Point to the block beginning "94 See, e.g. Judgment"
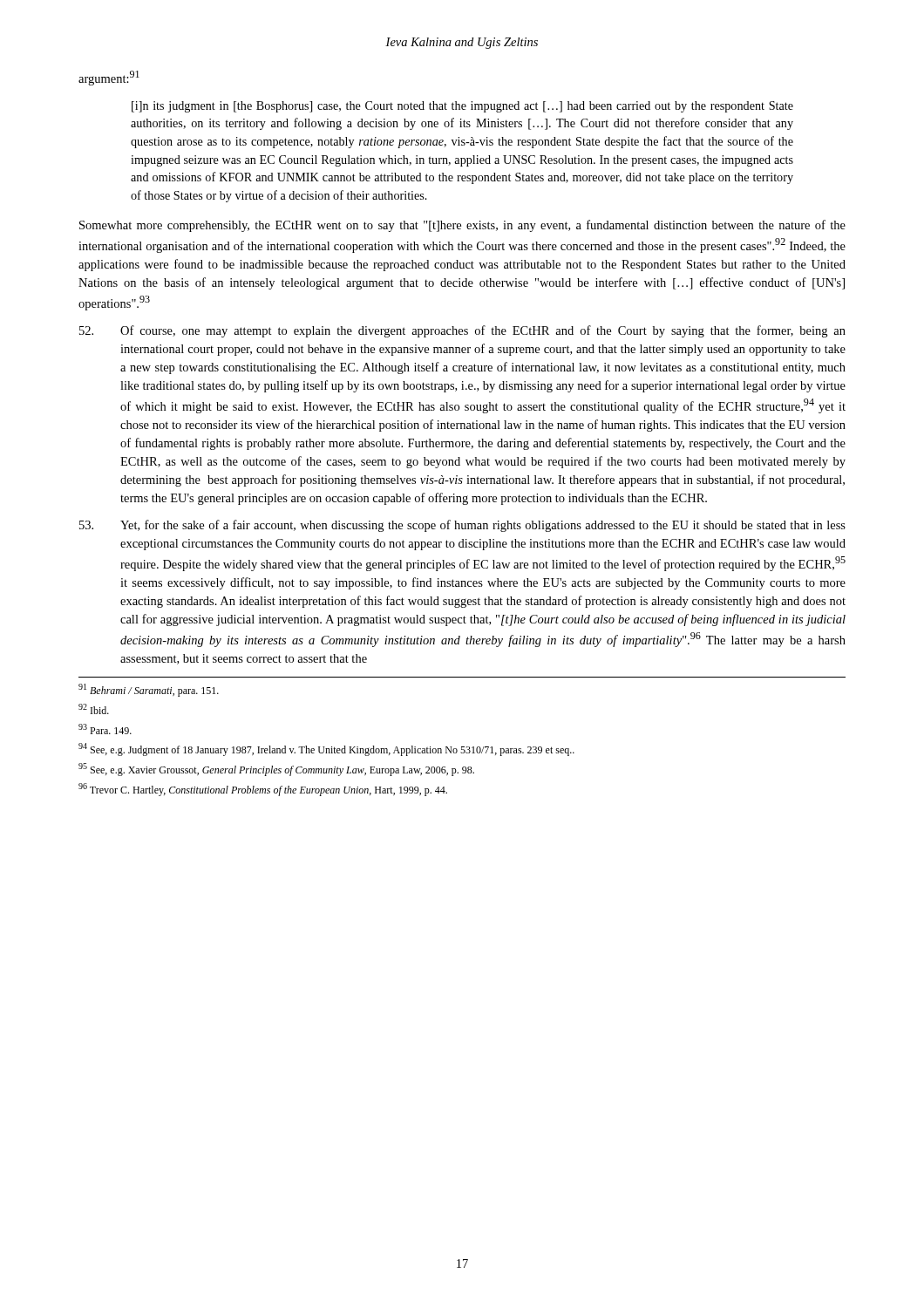924x1308 pixels. (x=327, y=749)
